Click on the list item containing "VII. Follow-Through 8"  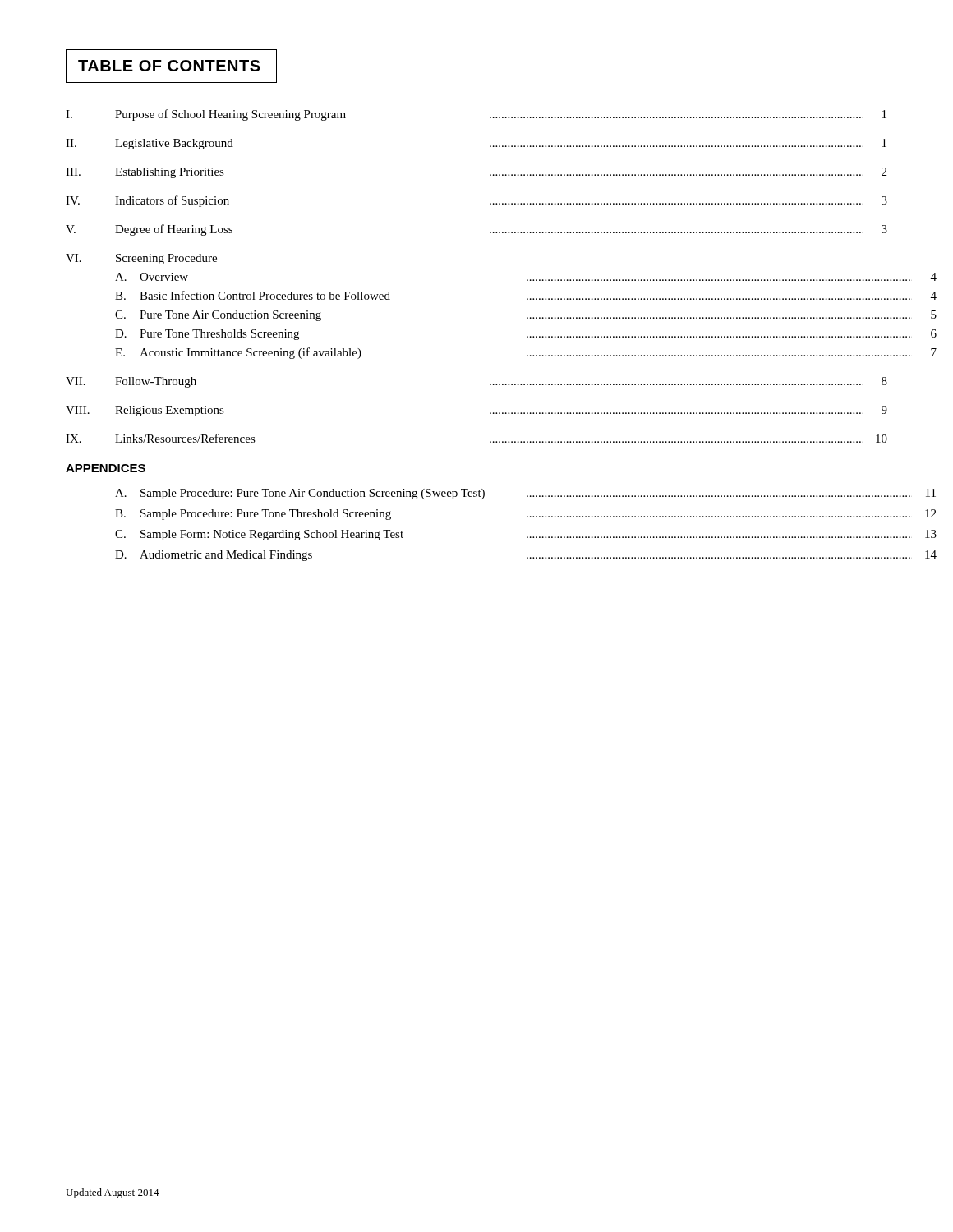click(x=158, y=382)
